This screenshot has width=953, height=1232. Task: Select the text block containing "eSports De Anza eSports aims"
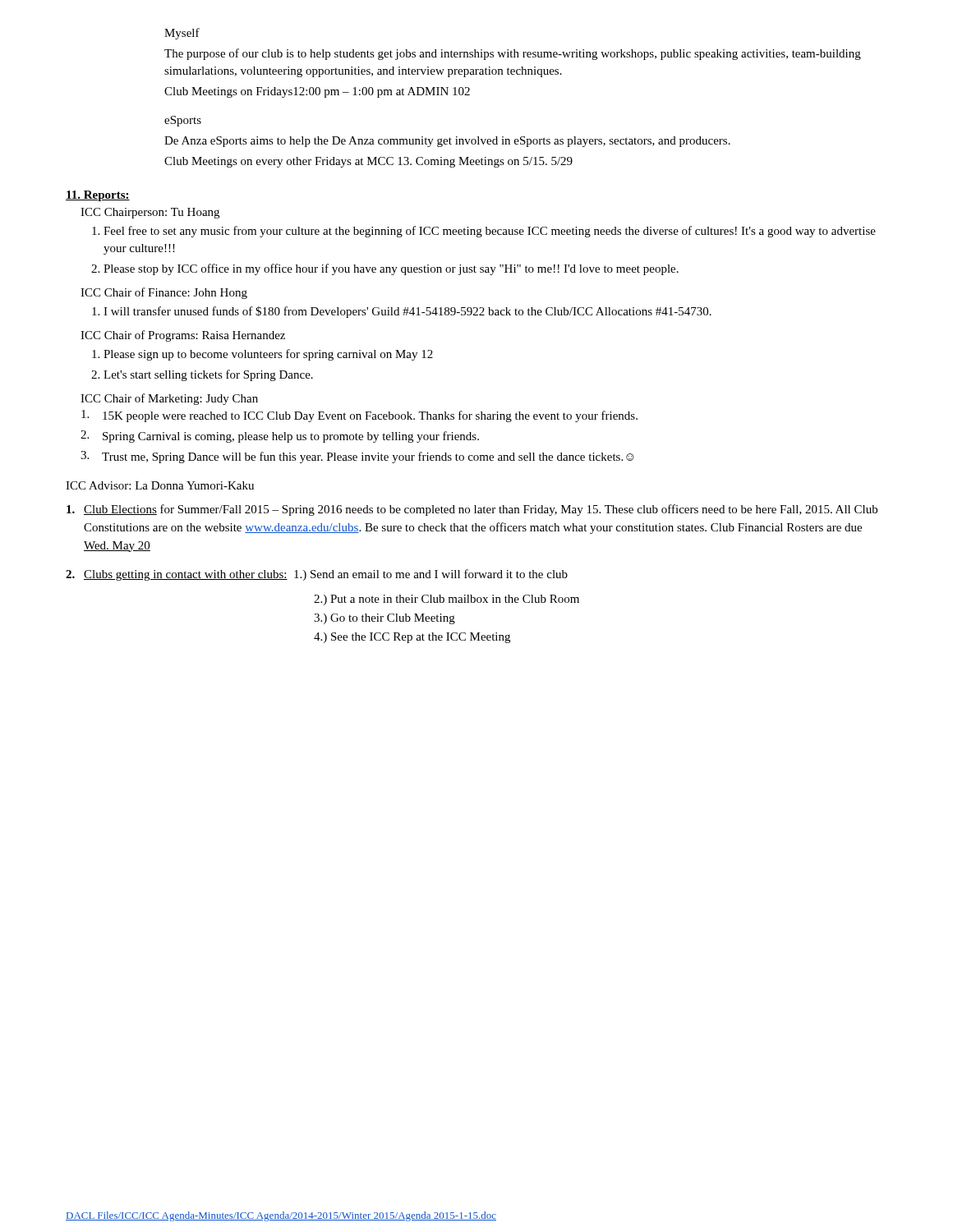point(526,141)
